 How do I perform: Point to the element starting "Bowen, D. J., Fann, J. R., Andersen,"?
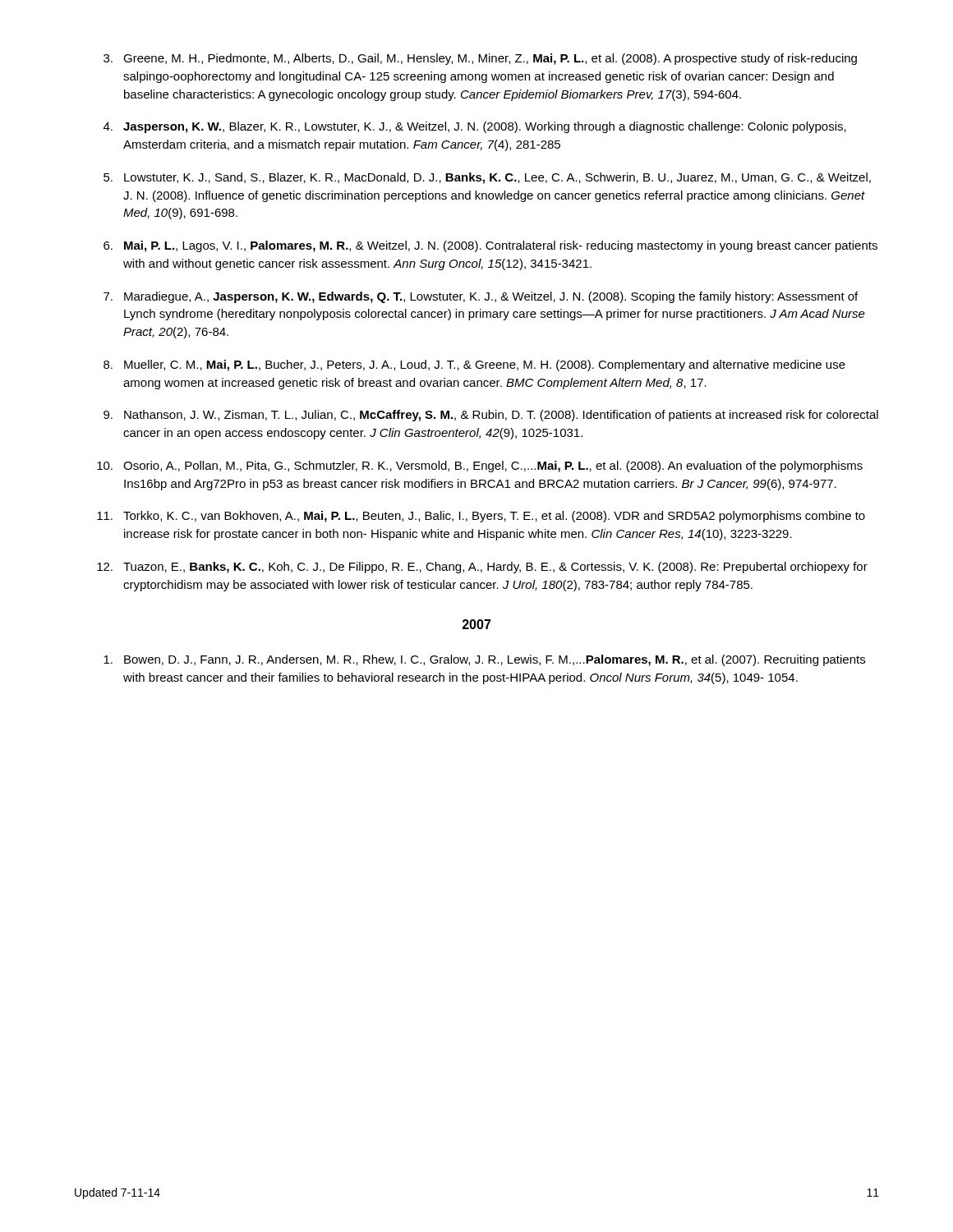point(476,669)
